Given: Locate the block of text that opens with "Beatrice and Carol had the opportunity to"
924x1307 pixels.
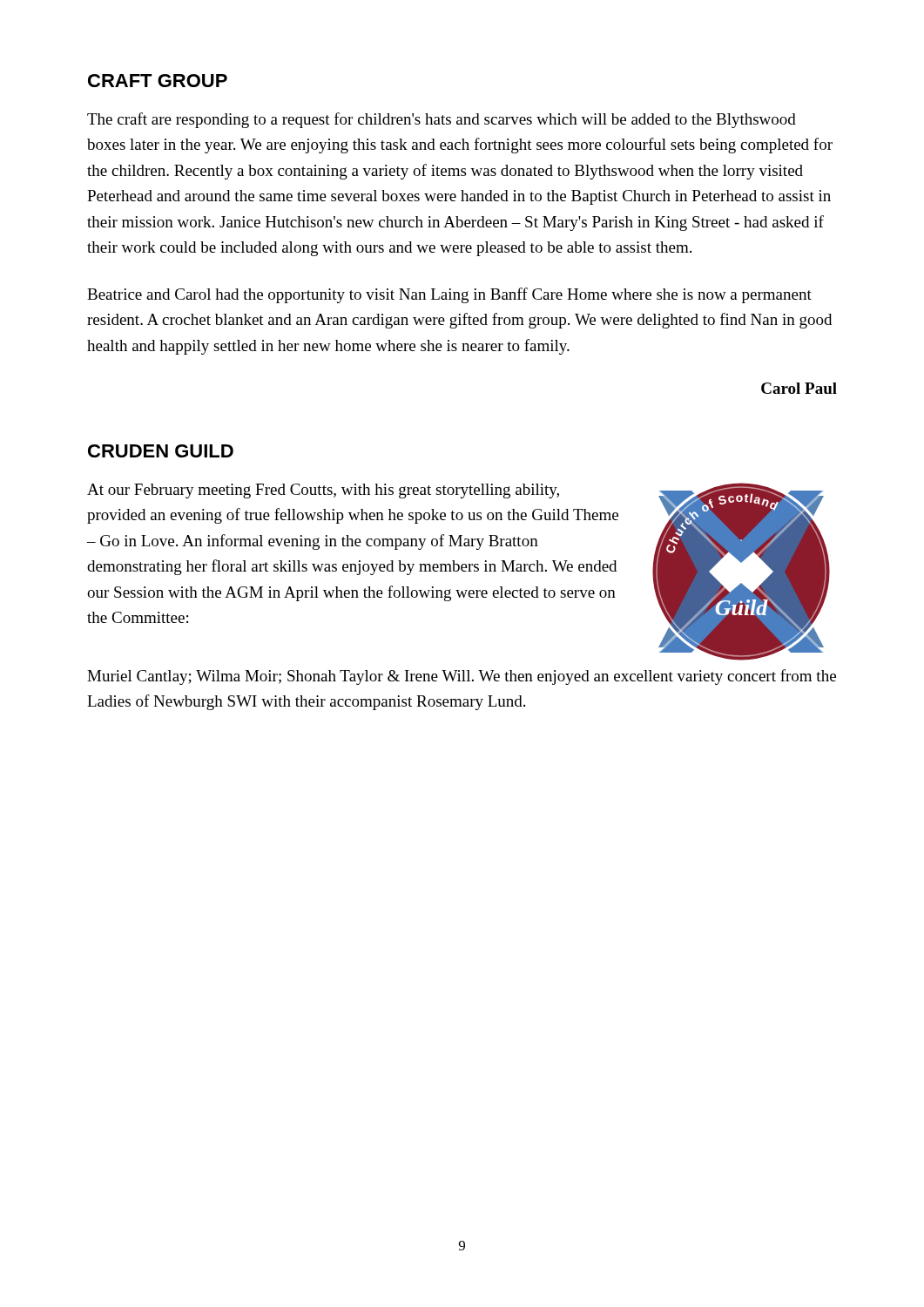Looking at the screenshot, I should coord(460,319).
